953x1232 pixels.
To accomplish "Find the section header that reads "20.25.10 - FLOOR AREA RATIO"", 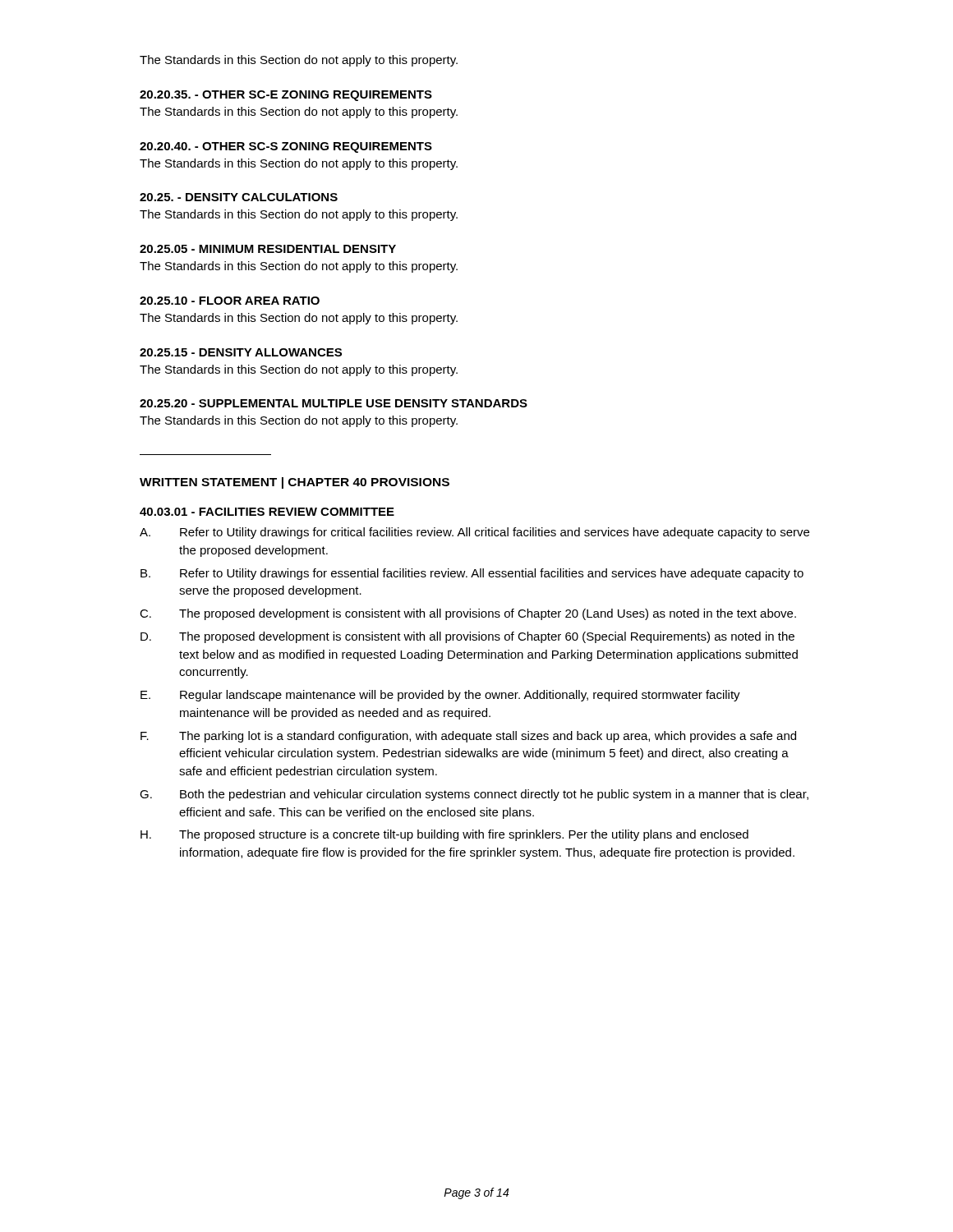I will pos(230,300).
